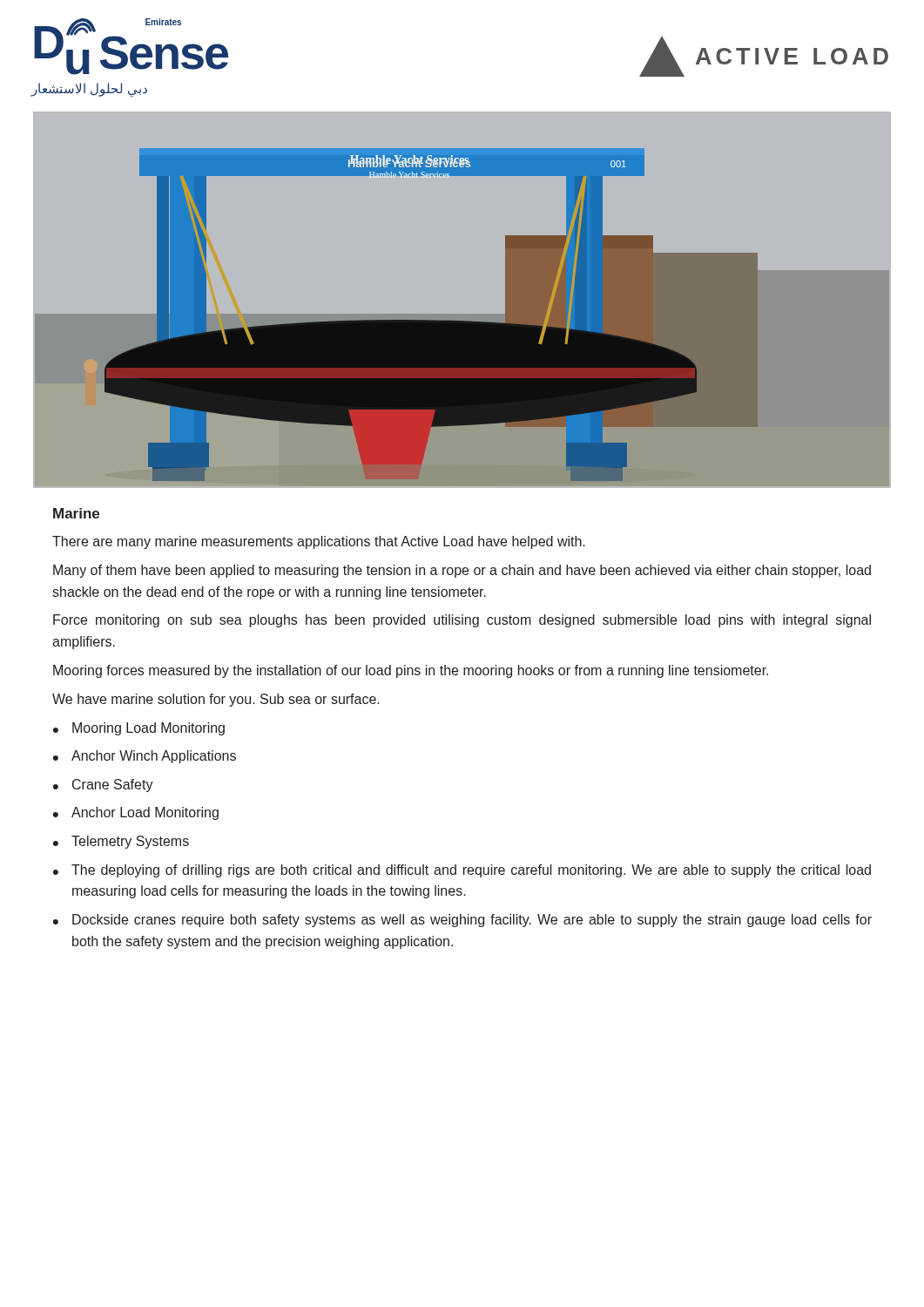Point to the block beginning "There are many marine measurements applications that"
The width and height of the screenshot is (924, 1307).
pos(319,542)
